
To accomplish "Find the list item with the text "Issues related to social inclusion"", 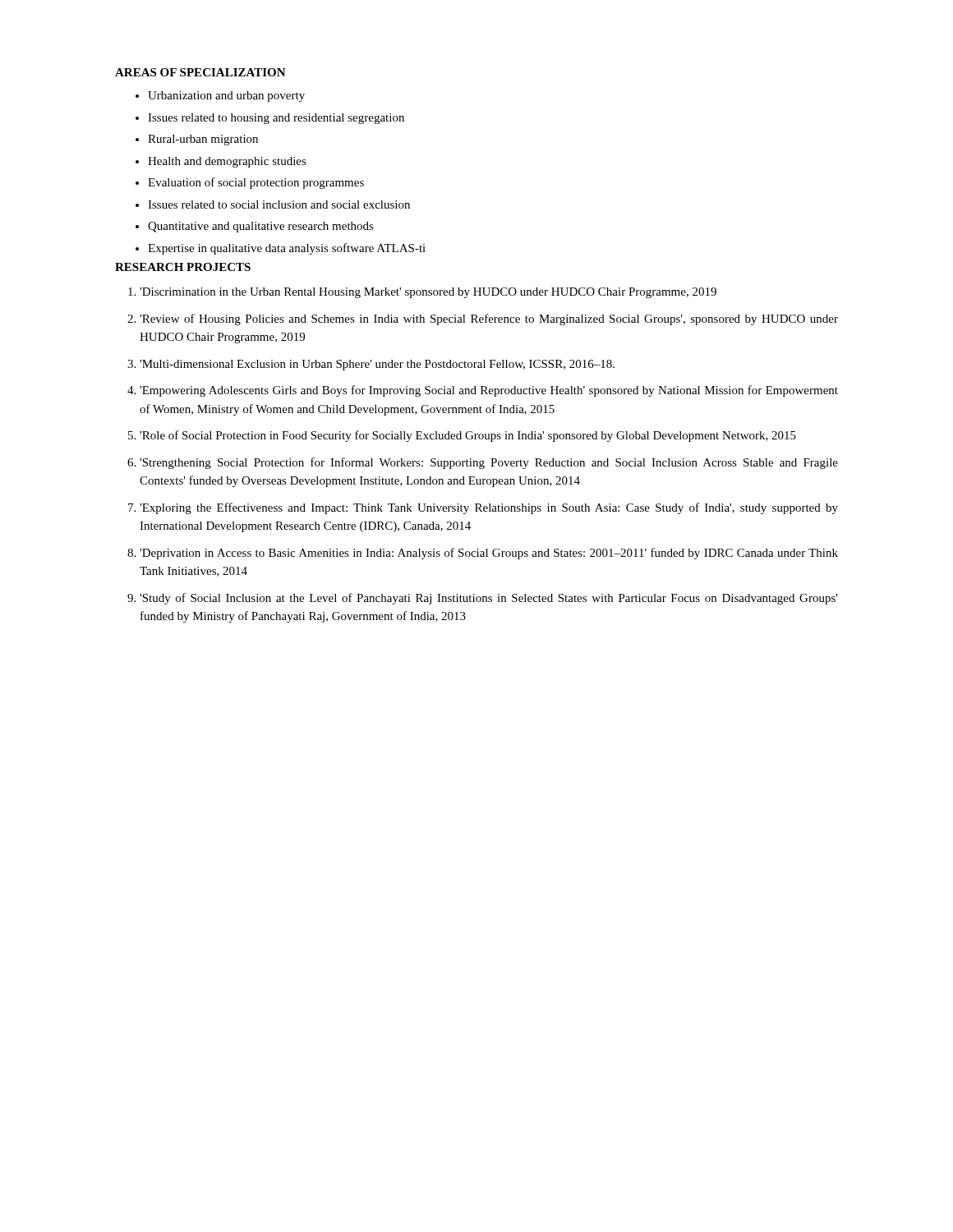I will click(279, 204).
